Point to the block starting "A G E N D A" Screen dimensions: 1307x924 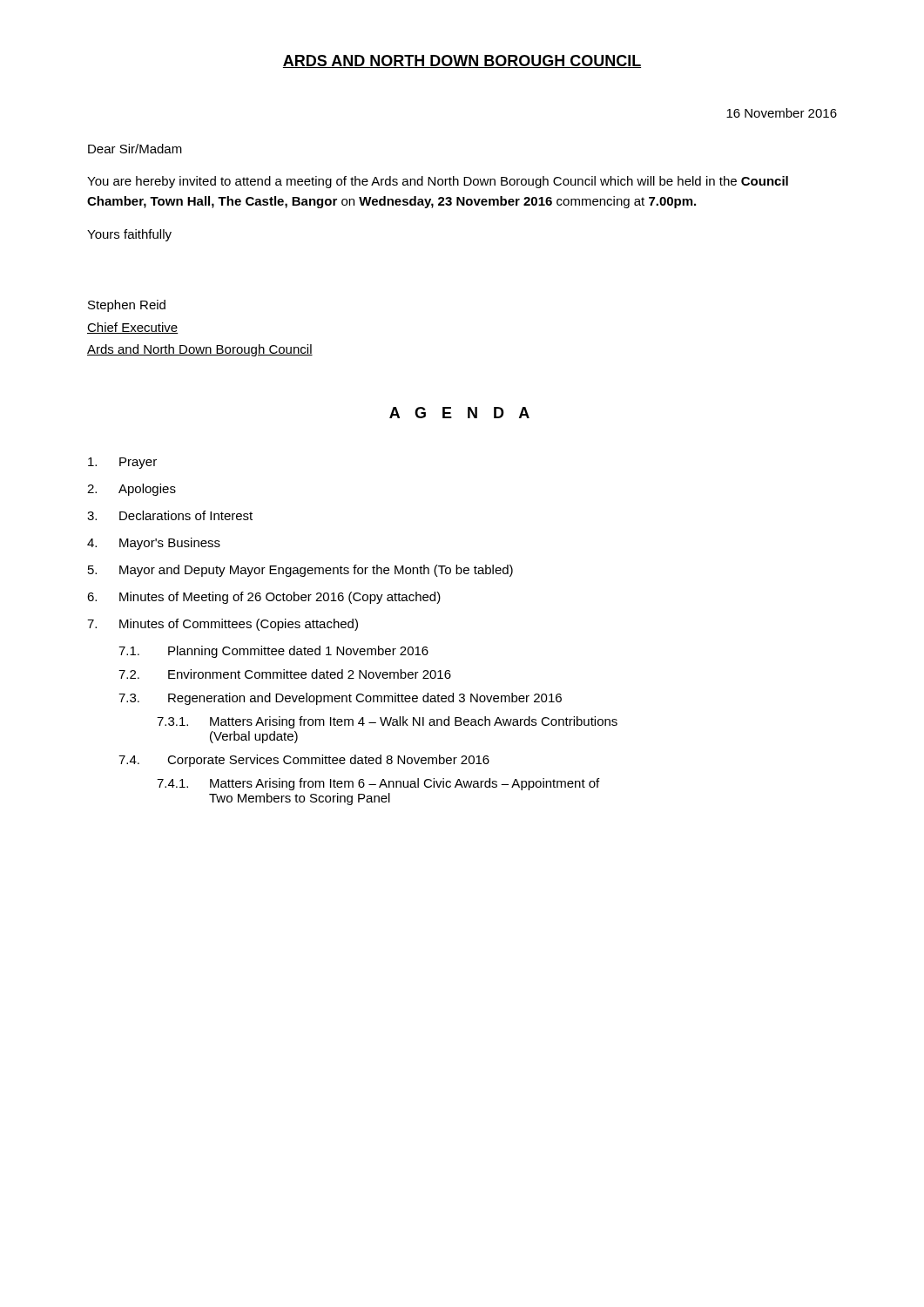click(x=462, y=413)
